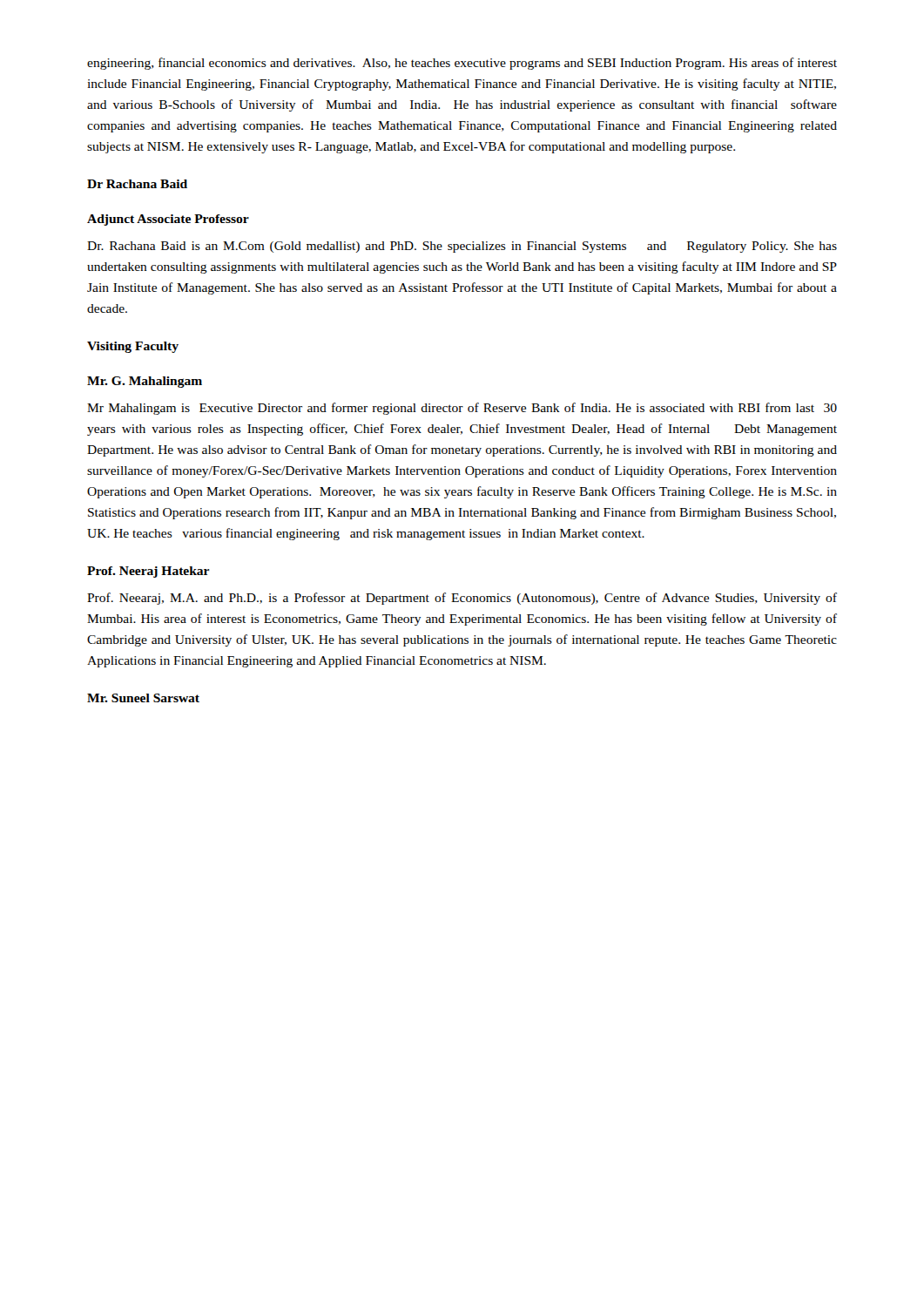Click on the text starting "Dr. Rachana Baid is an"
924x1307 pixels.
[462, 277]
